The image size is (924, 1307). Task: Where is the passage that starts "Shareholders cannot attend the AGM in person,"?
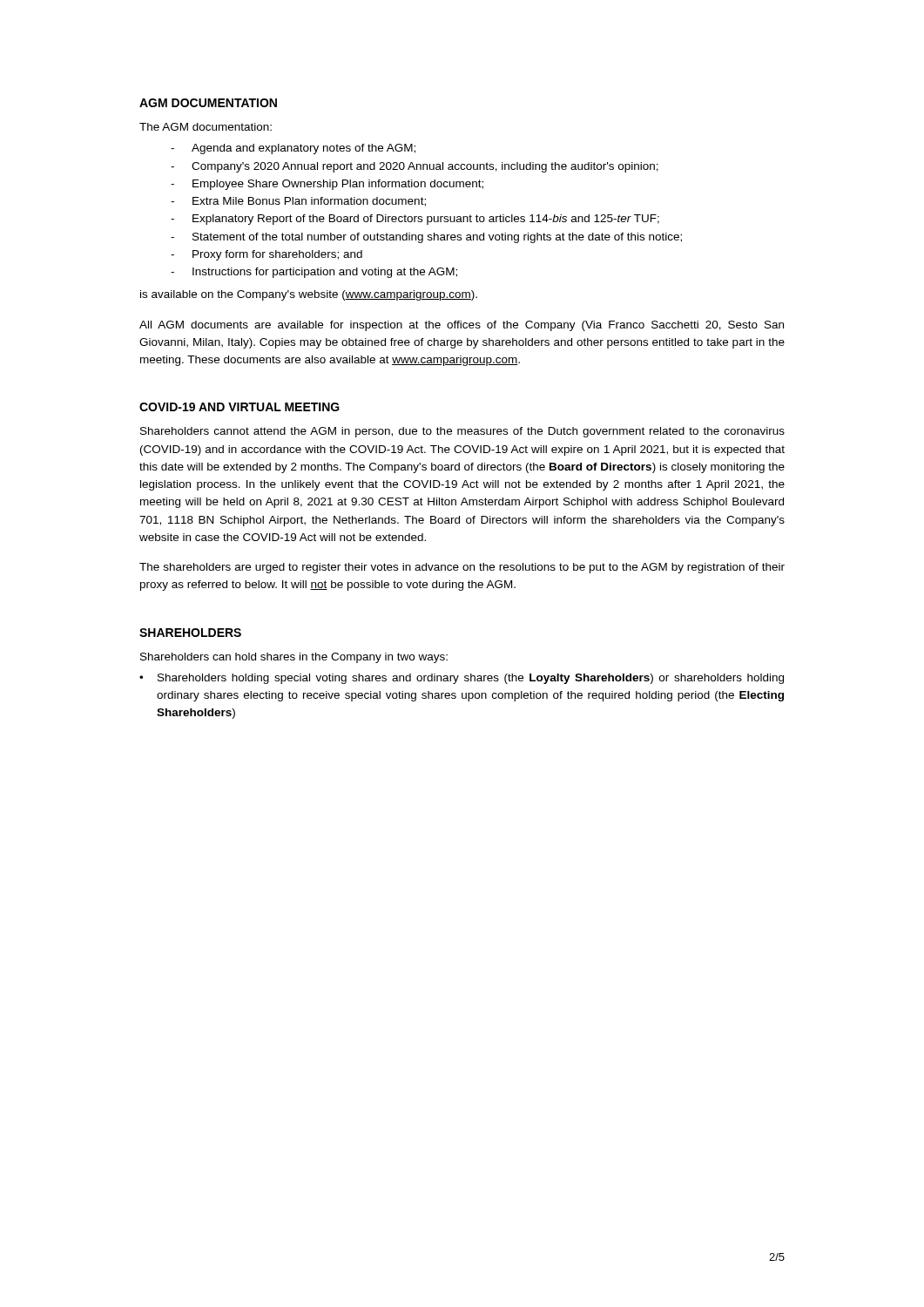coord(462,484)
